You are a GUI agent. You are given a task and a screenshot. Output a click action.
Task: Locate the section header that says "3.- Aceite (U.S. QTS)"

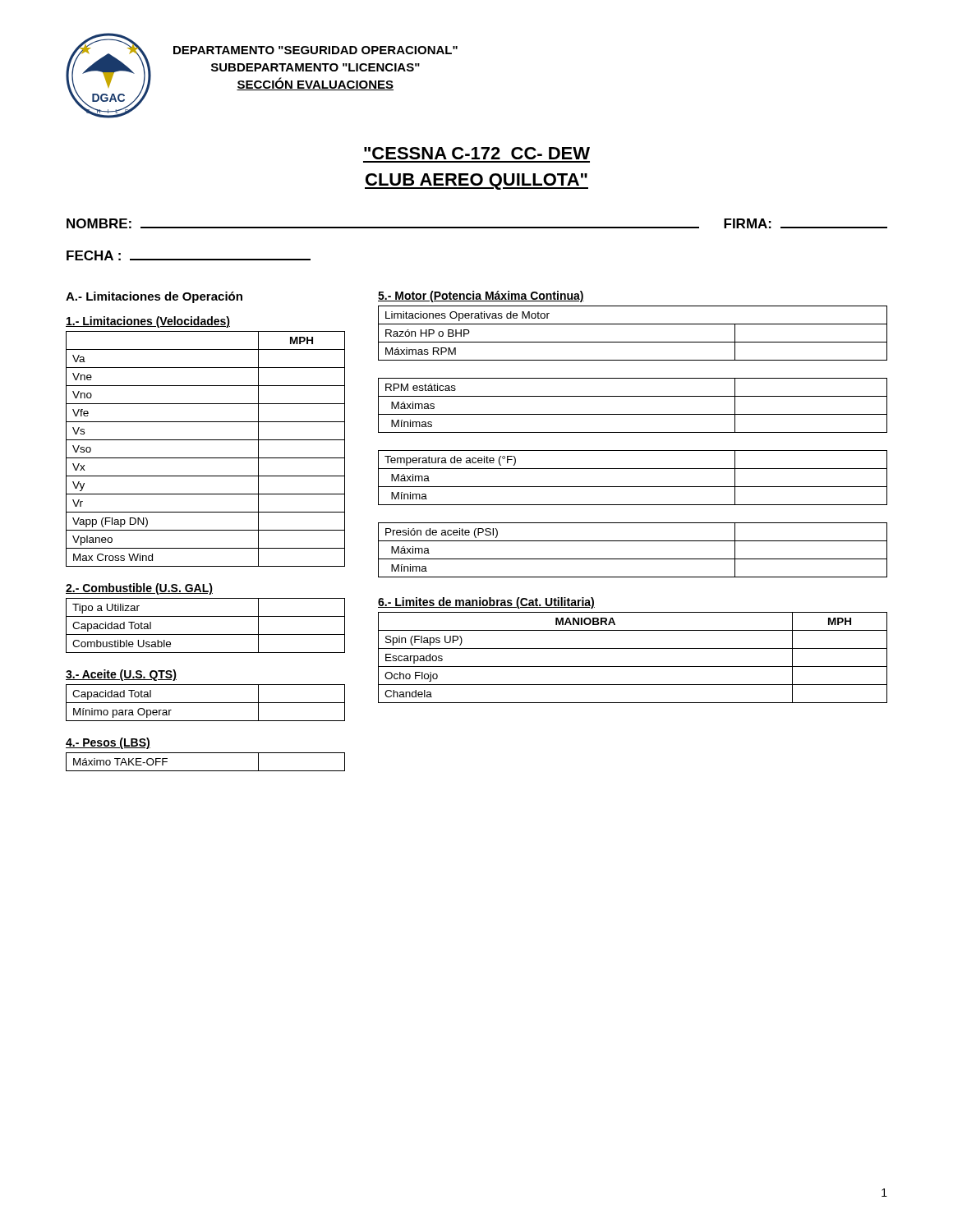pos(121,674)
